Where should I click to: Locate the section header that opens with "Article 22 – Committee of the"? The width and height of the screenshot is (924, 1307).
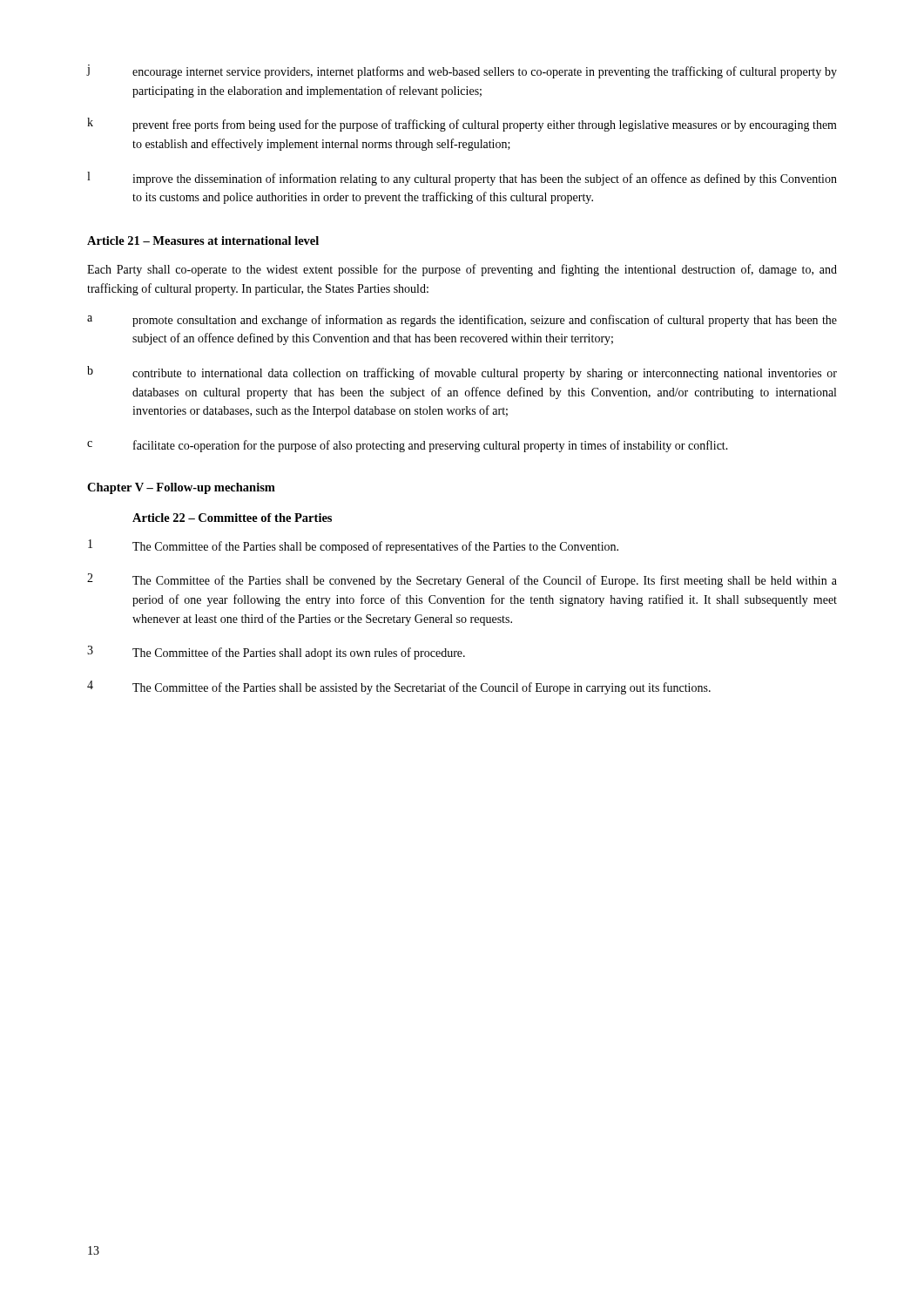pyautogui.click(x=232, y=517)
